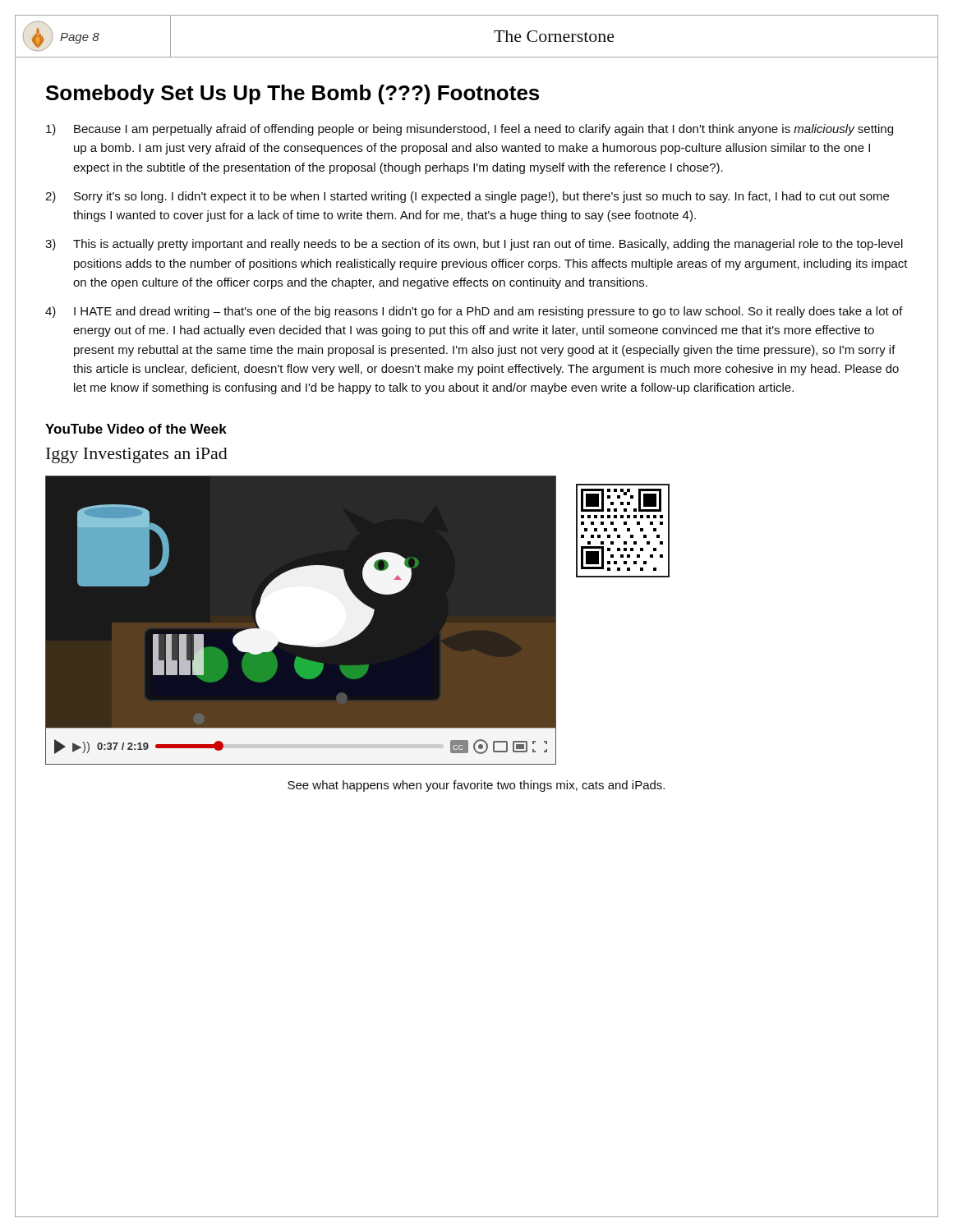Locate the text block starting "2) Sorry it's so long. I"
This screenshot has width=953, height=1232.
click(476, 205)
